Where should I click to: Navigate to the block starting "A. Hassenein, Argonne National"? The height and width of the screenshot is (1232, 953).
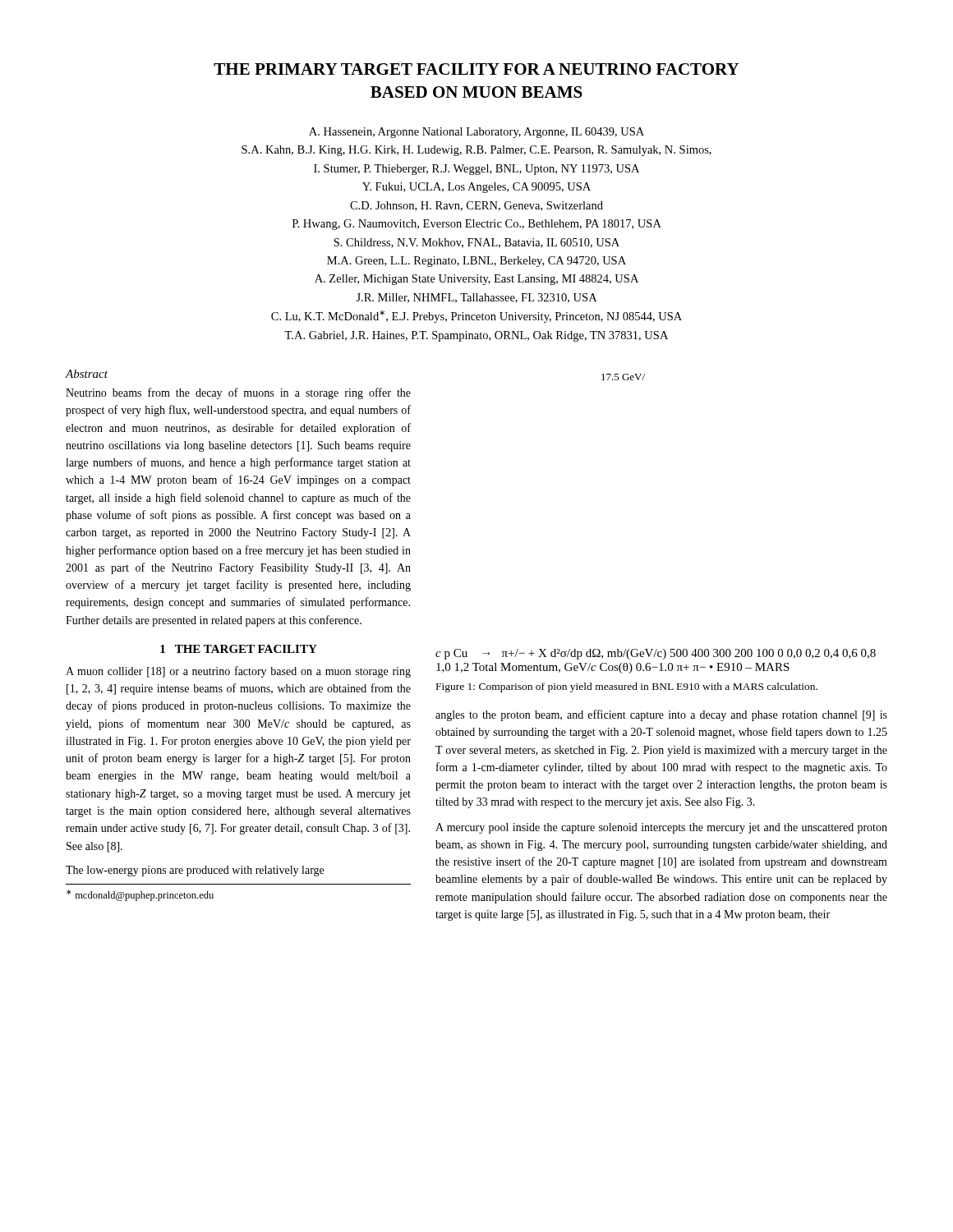(476, 233)
